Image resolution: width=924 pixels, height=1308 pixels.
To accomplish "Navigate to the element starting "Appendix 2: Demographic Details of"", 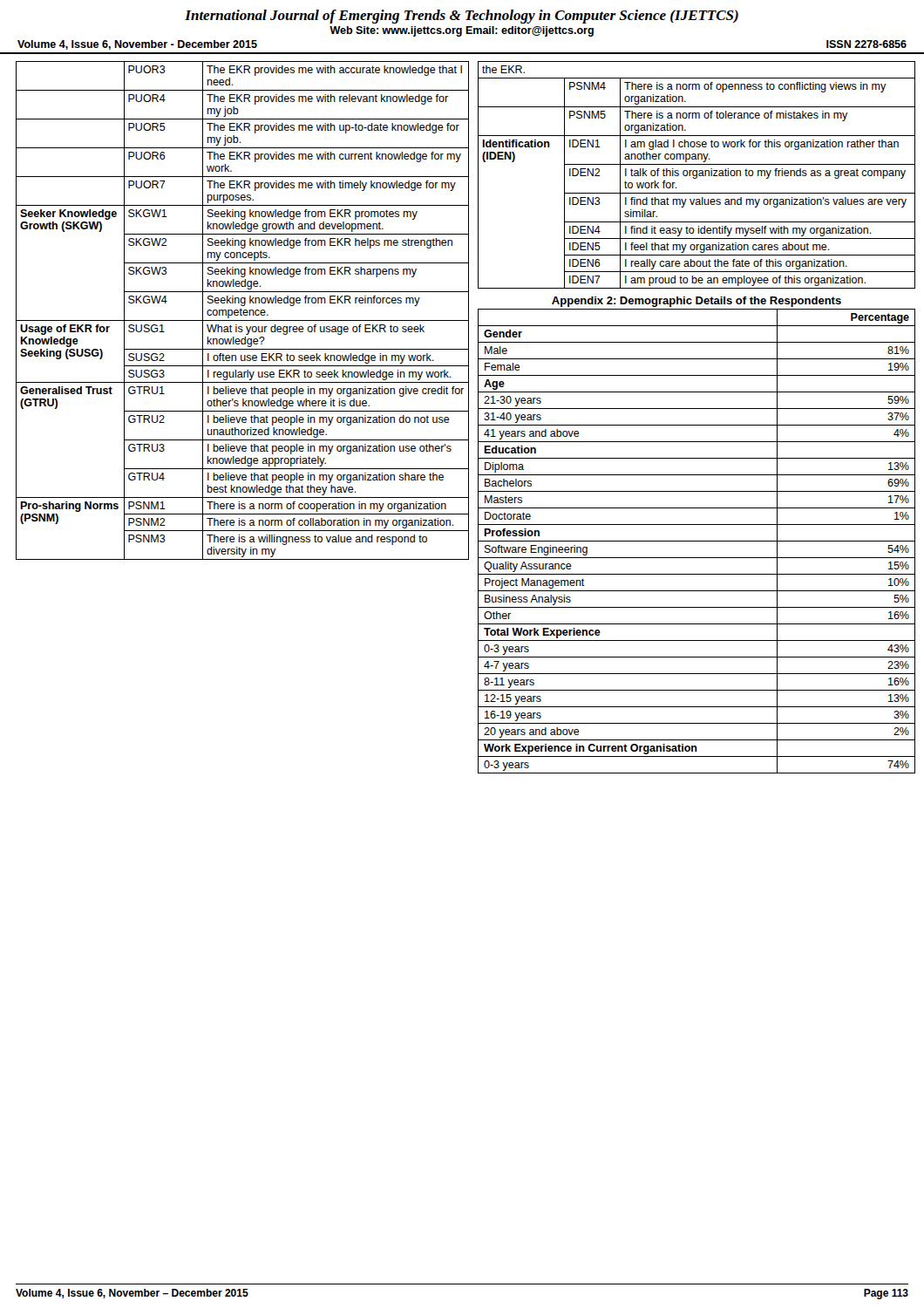I will (x=696, y=300).
